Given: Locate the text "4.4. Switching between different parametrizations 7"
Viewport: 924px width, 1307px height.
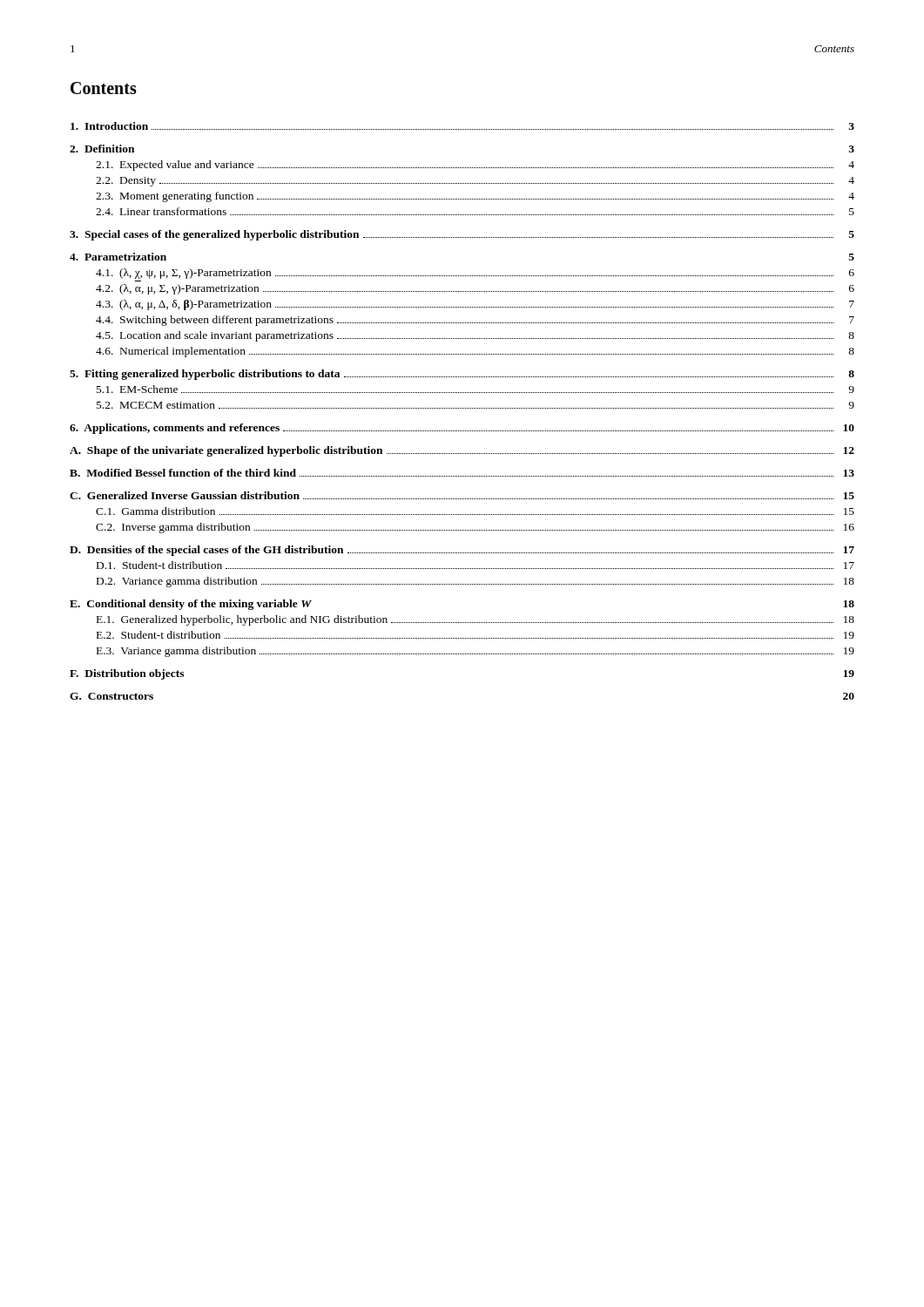Looking at the screenshot, I should pos(475,320).
